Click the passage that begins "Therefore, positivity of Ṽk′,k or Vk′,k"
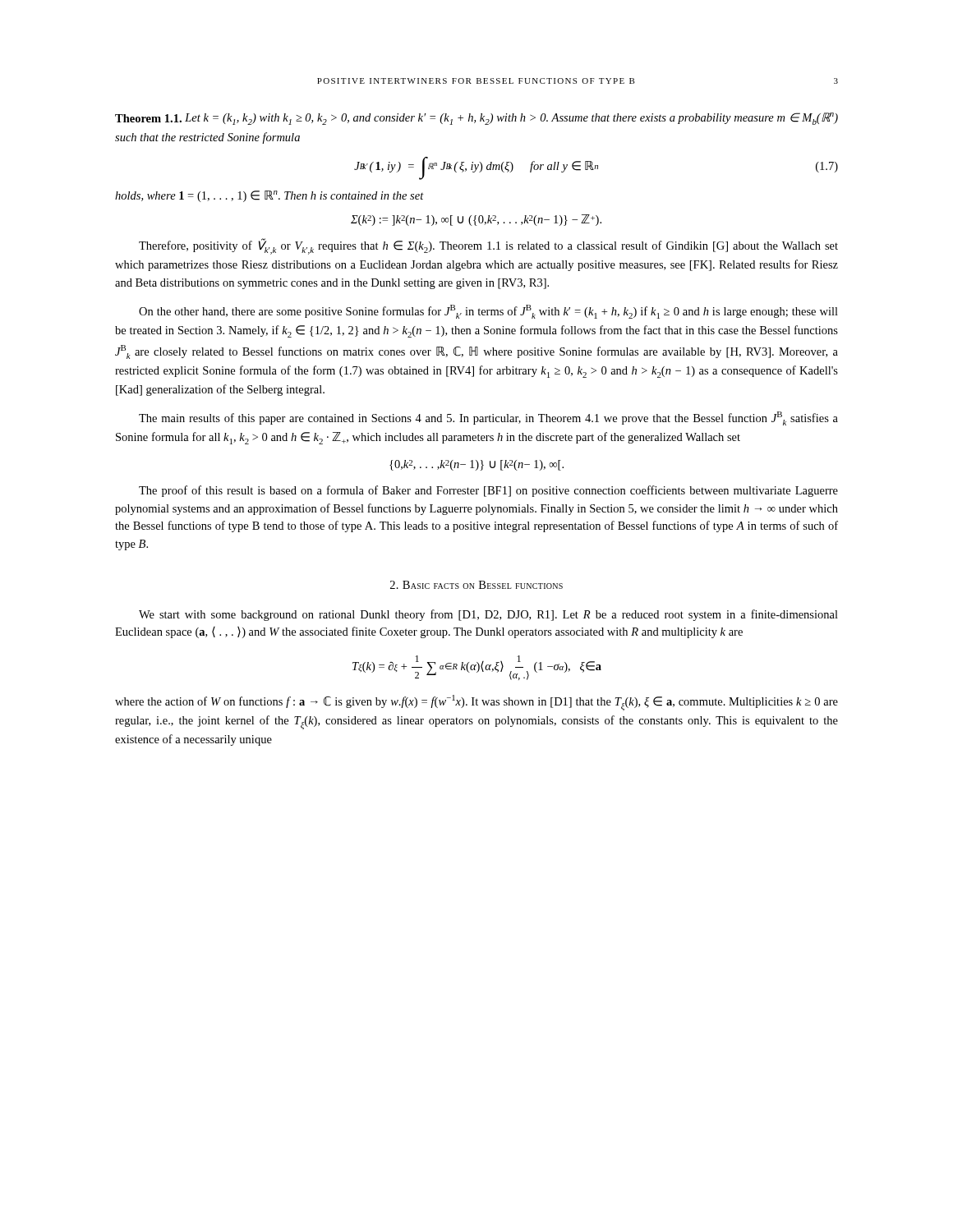953x1232 pixels. [476, 265]
